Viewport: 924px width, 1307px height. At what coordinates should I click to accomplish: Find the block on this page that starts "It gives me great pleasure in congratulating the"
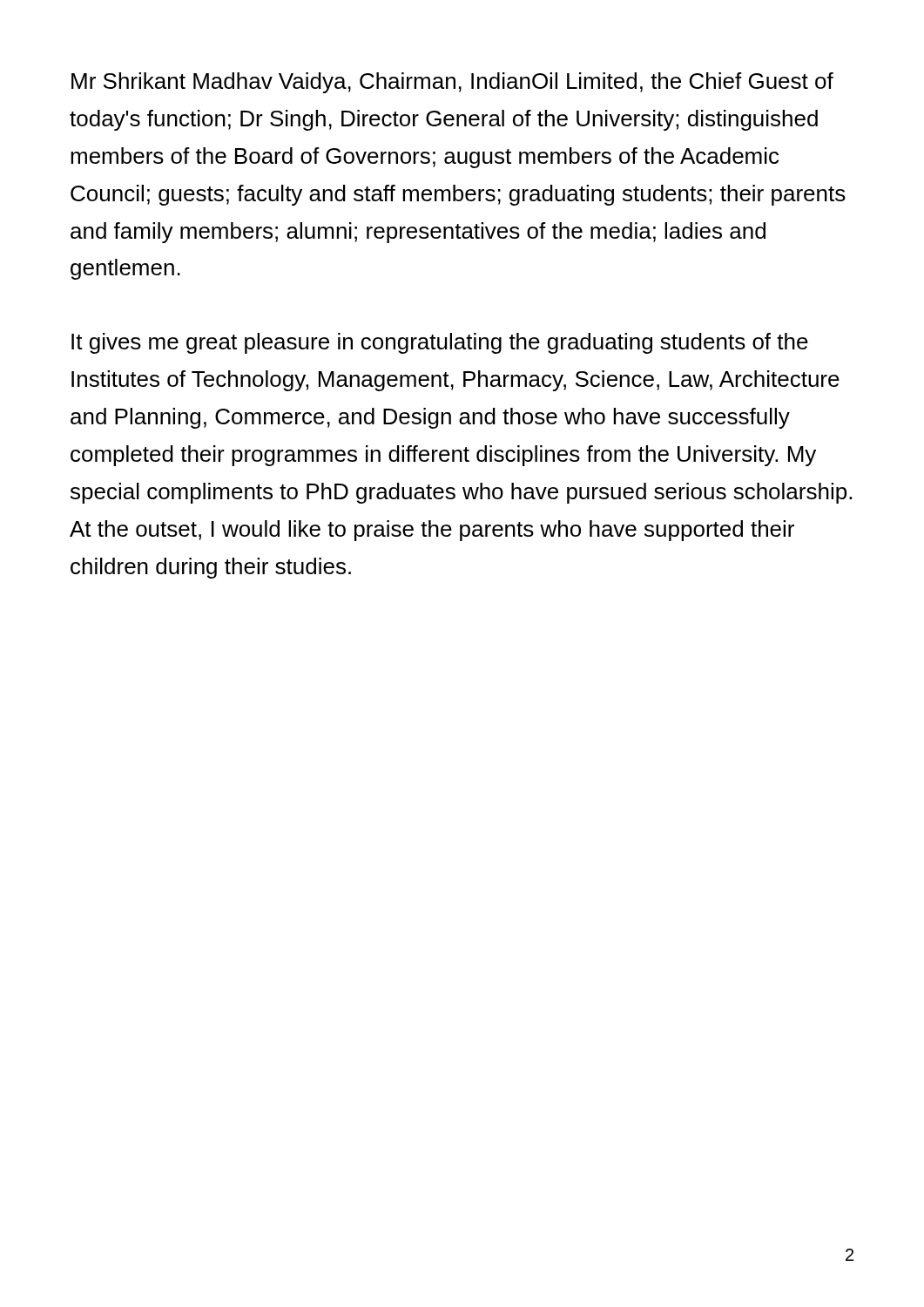[x=462, y=454]
